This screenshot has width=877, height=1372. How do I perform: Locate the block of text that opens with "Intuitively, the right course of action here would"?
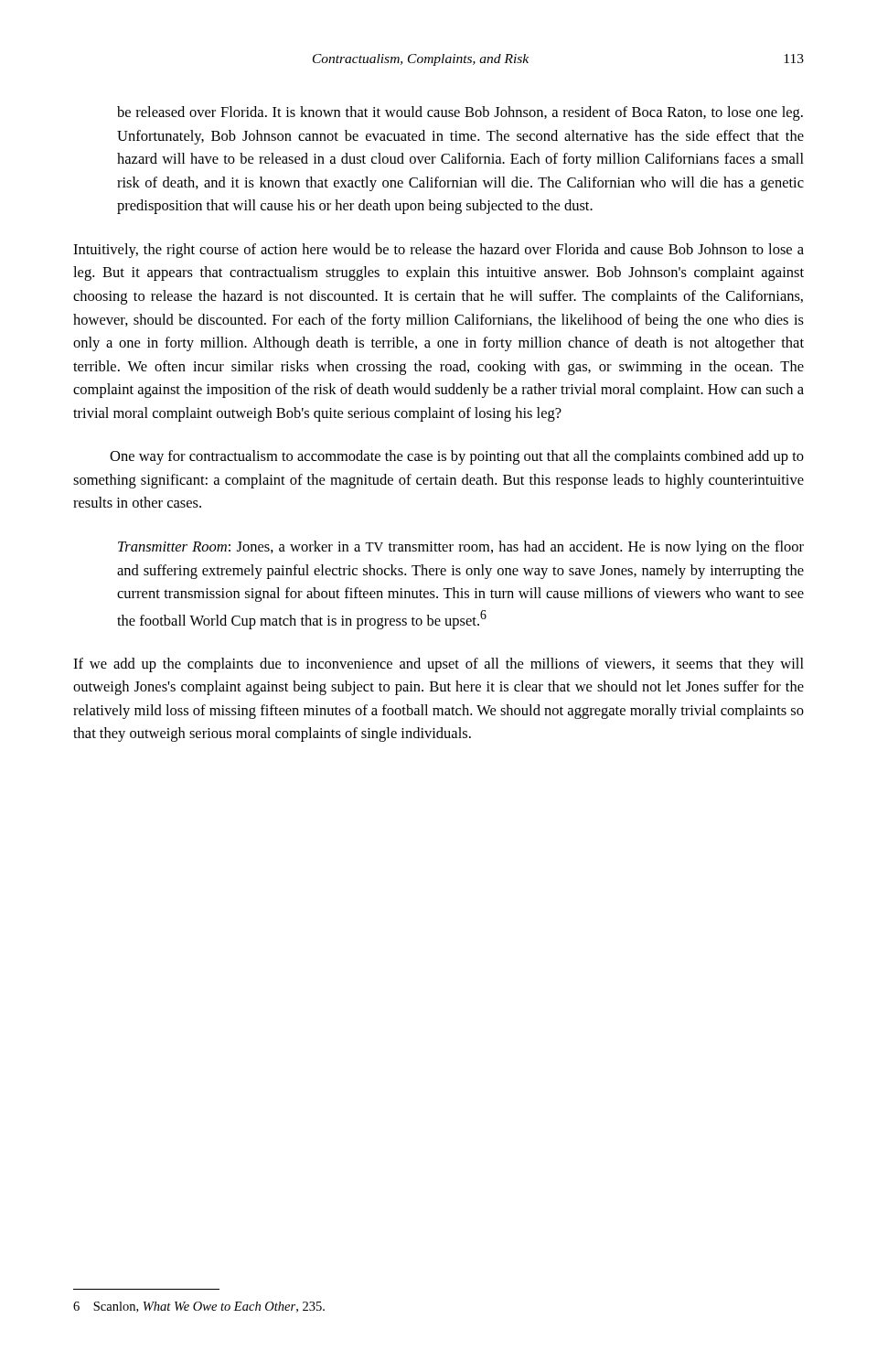(x=438, y=331)
